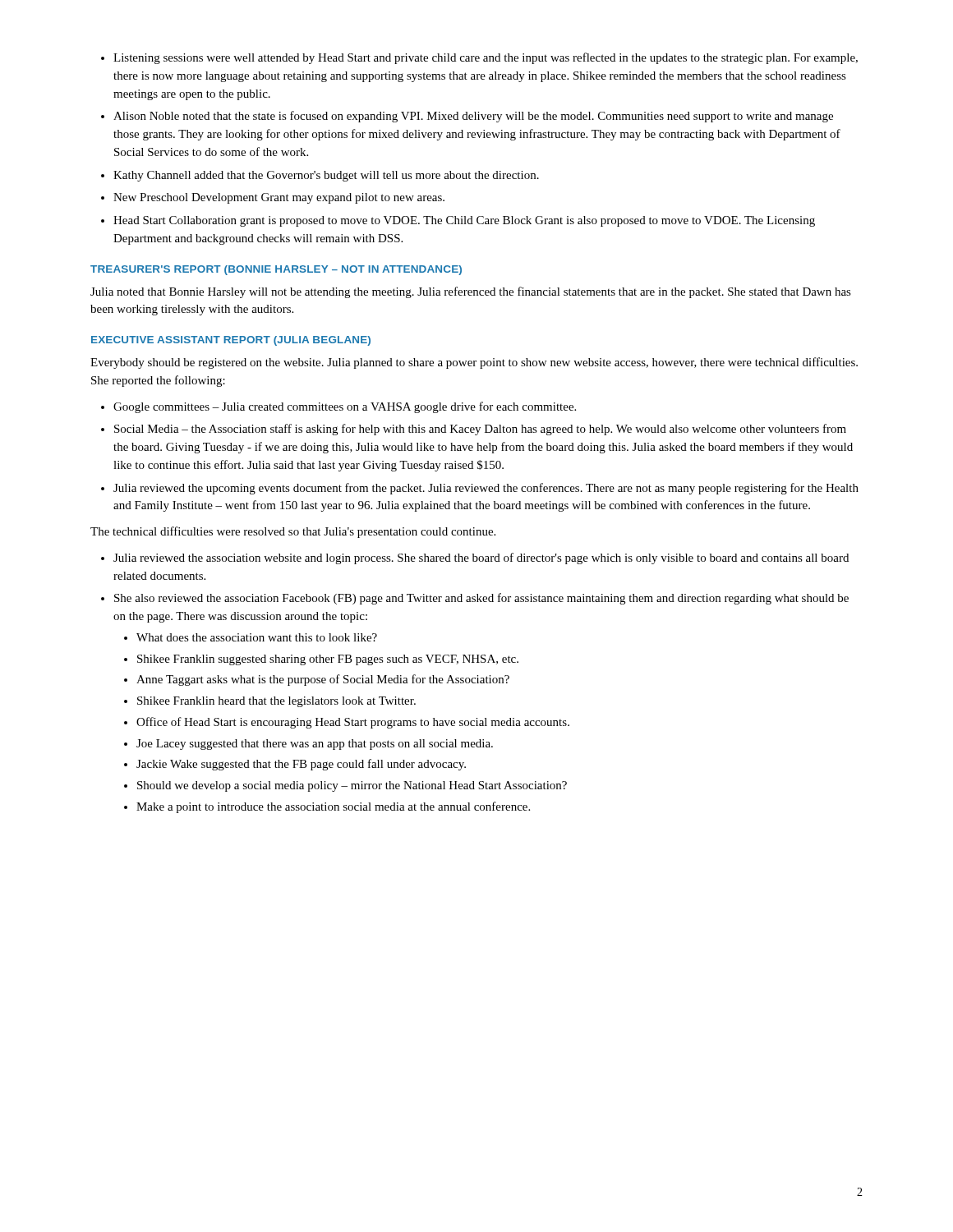Select the block starting "Google committees – Julia"
Screen dimensions: 1232x953
click(488, 407)
